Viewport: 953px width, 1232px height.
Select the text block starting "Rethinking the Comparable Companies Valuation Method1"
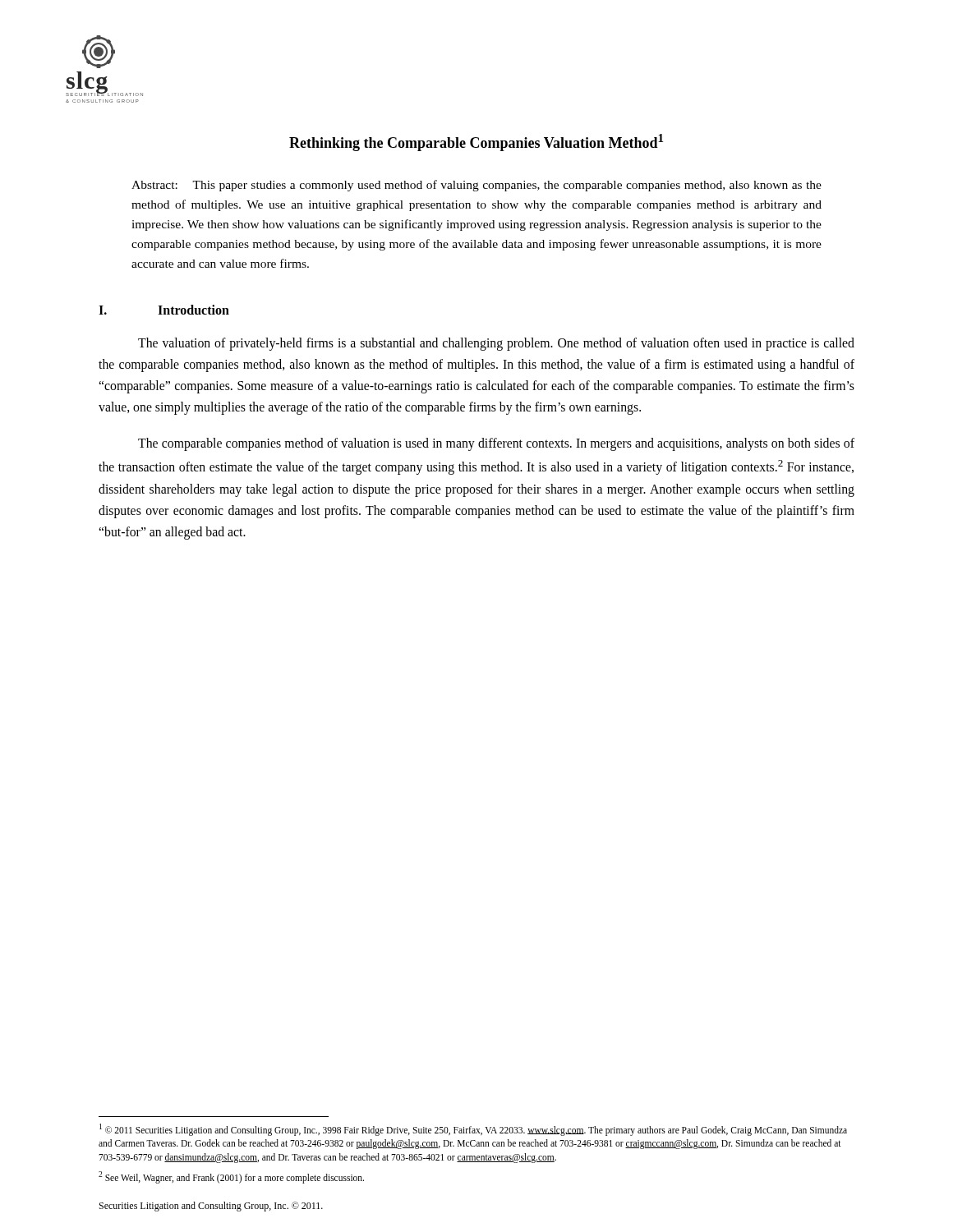(476, 141)
